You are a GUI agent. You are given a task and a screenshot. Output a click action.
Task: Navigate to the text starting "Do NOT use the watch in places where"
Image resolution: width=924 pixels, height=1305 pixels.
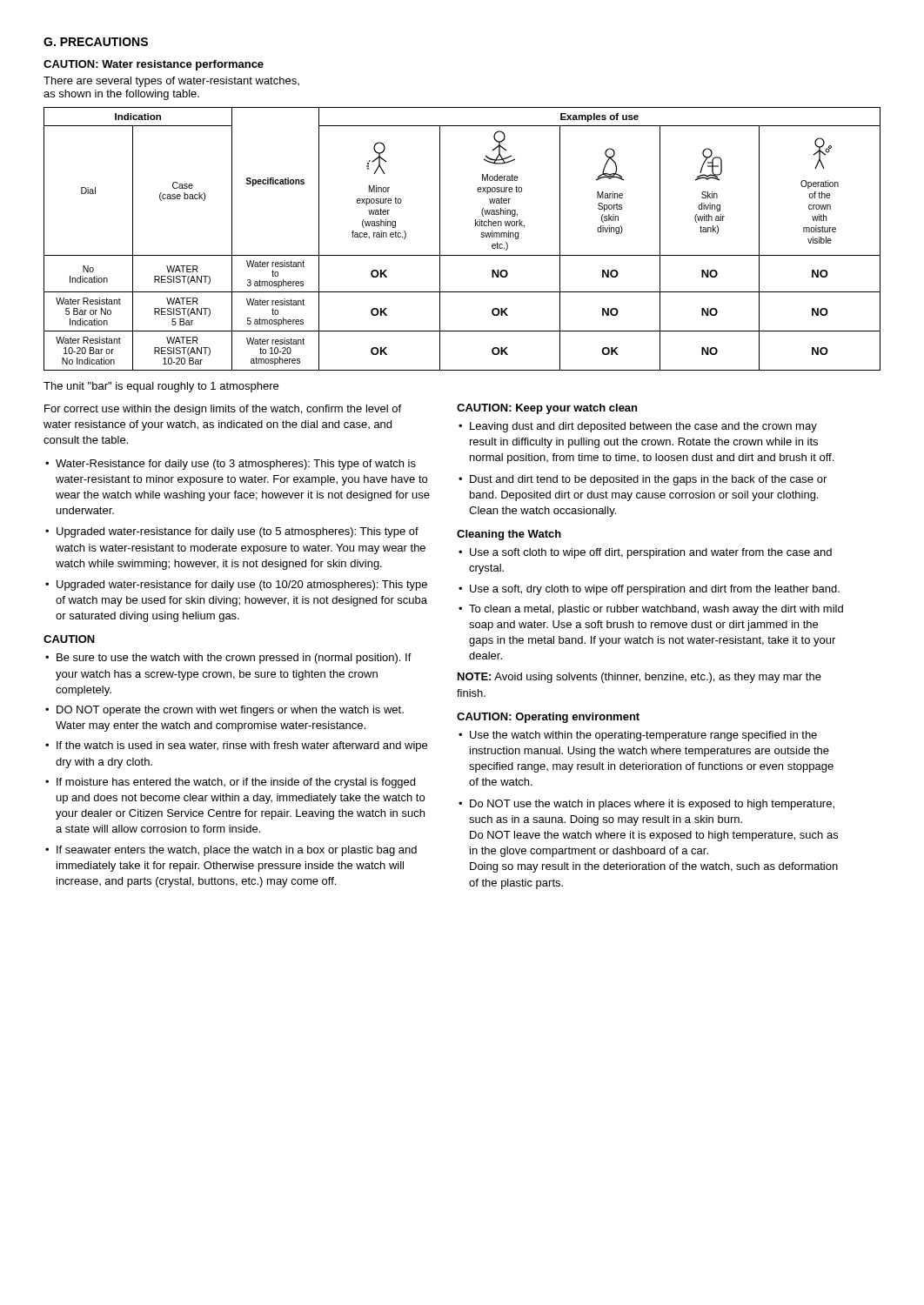pyautogui.click(x=654, y=843)
